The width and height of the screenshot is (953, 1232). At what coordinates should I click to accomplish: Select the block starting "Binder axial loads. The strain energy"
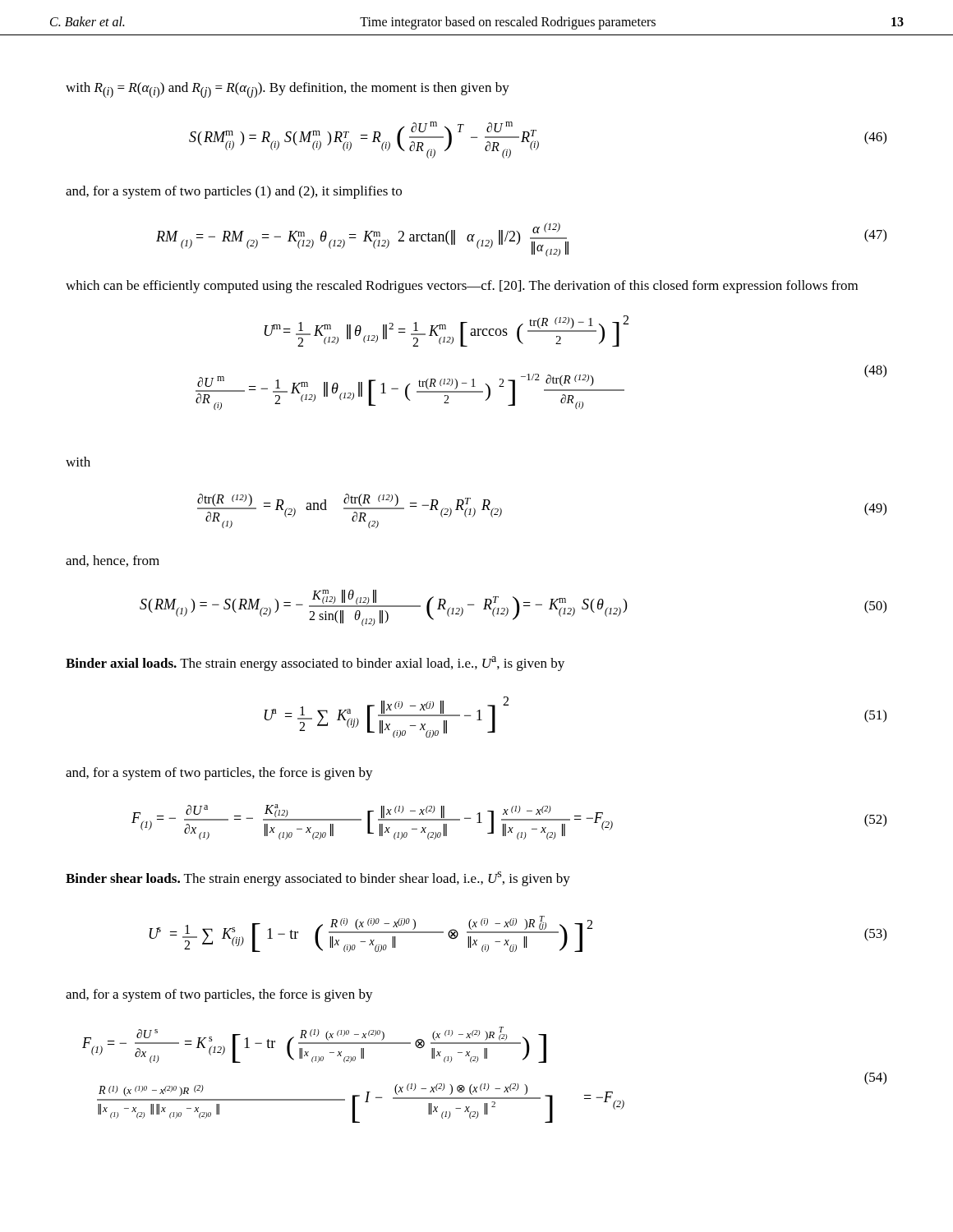tap(315, 661)
